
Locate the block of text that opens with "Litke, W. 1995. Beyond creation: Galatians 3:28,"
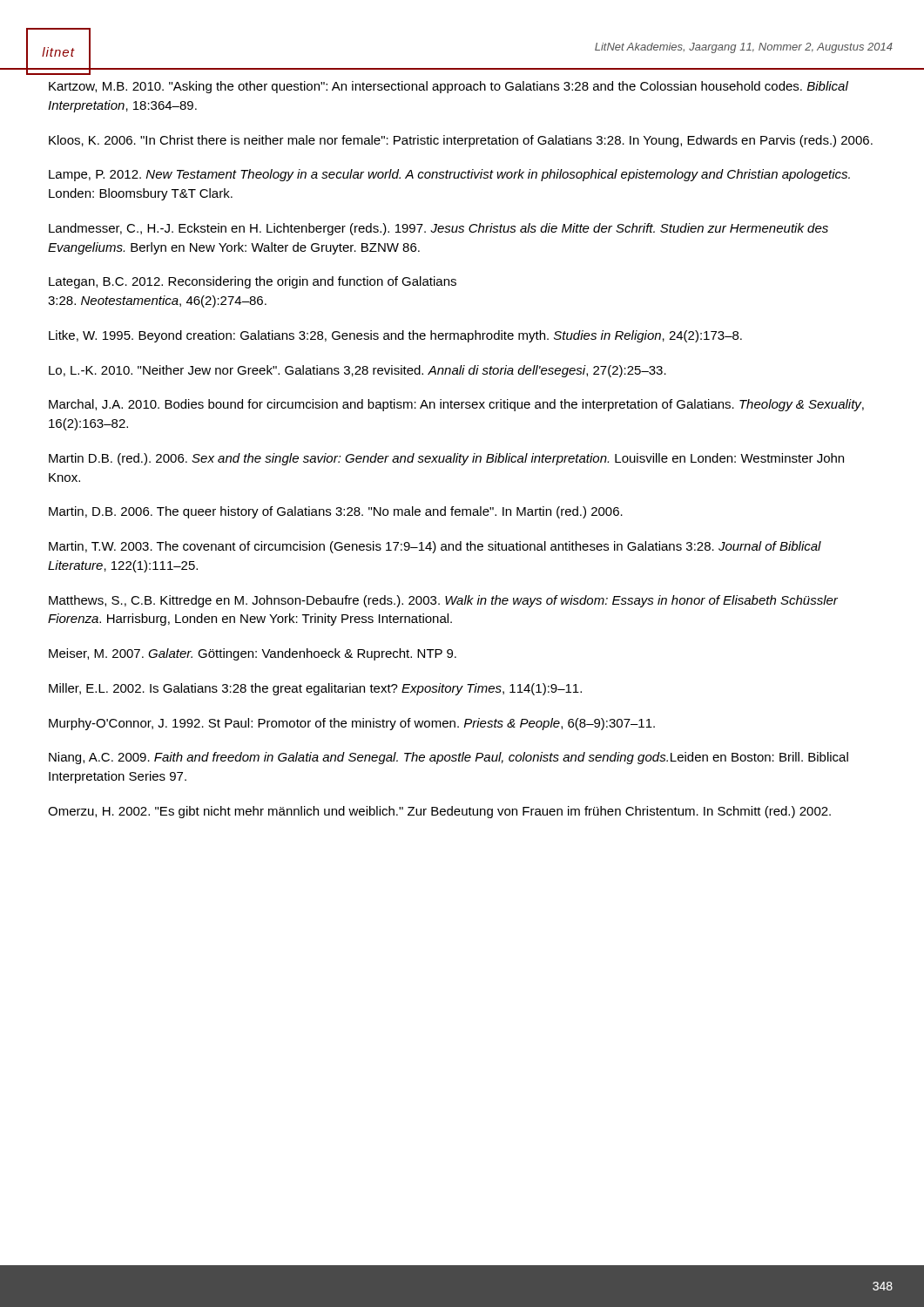click(395, 335)
